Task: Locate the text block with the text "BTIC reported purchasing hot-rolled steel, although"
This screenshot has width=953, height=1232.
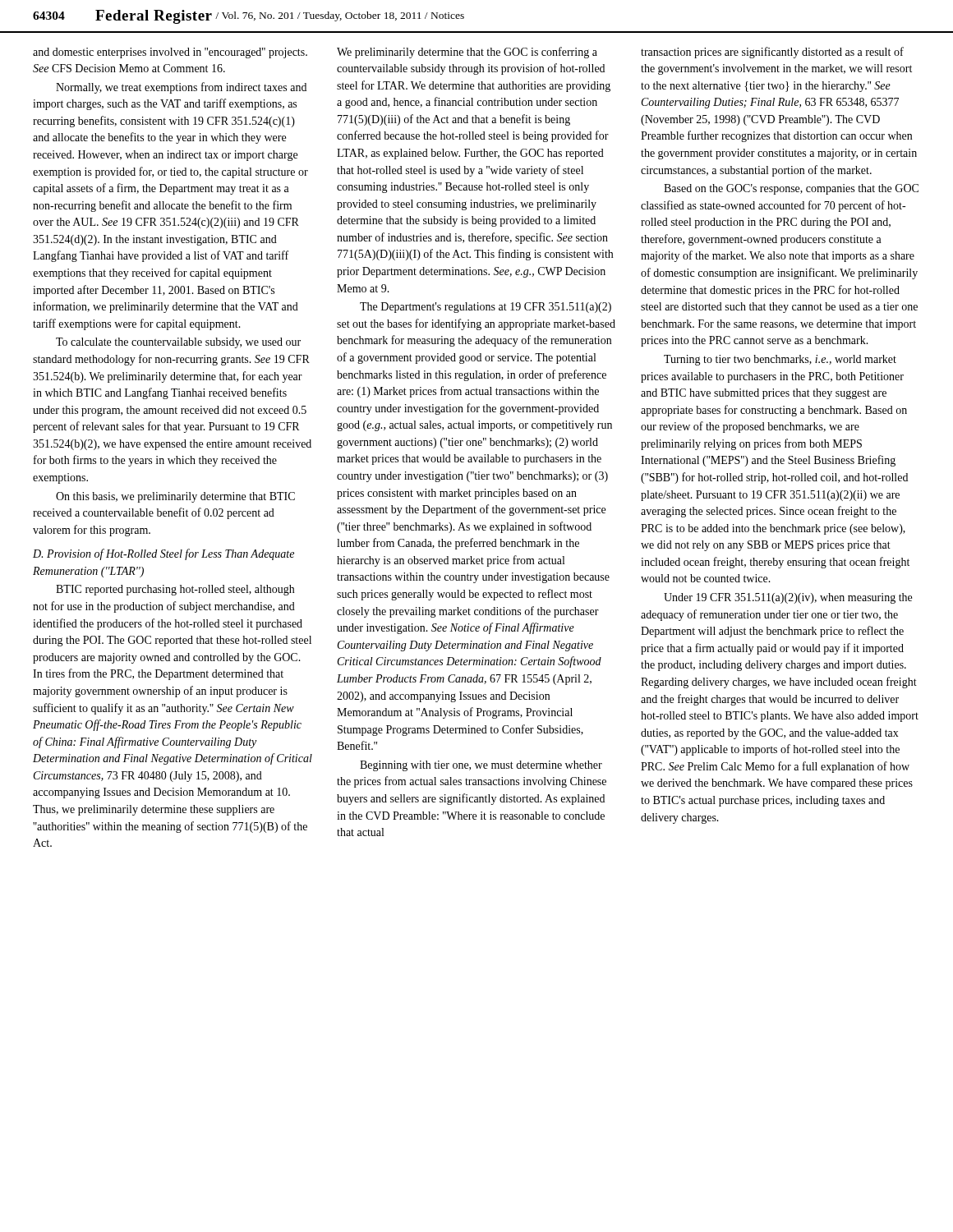Action: coord(173,717)
